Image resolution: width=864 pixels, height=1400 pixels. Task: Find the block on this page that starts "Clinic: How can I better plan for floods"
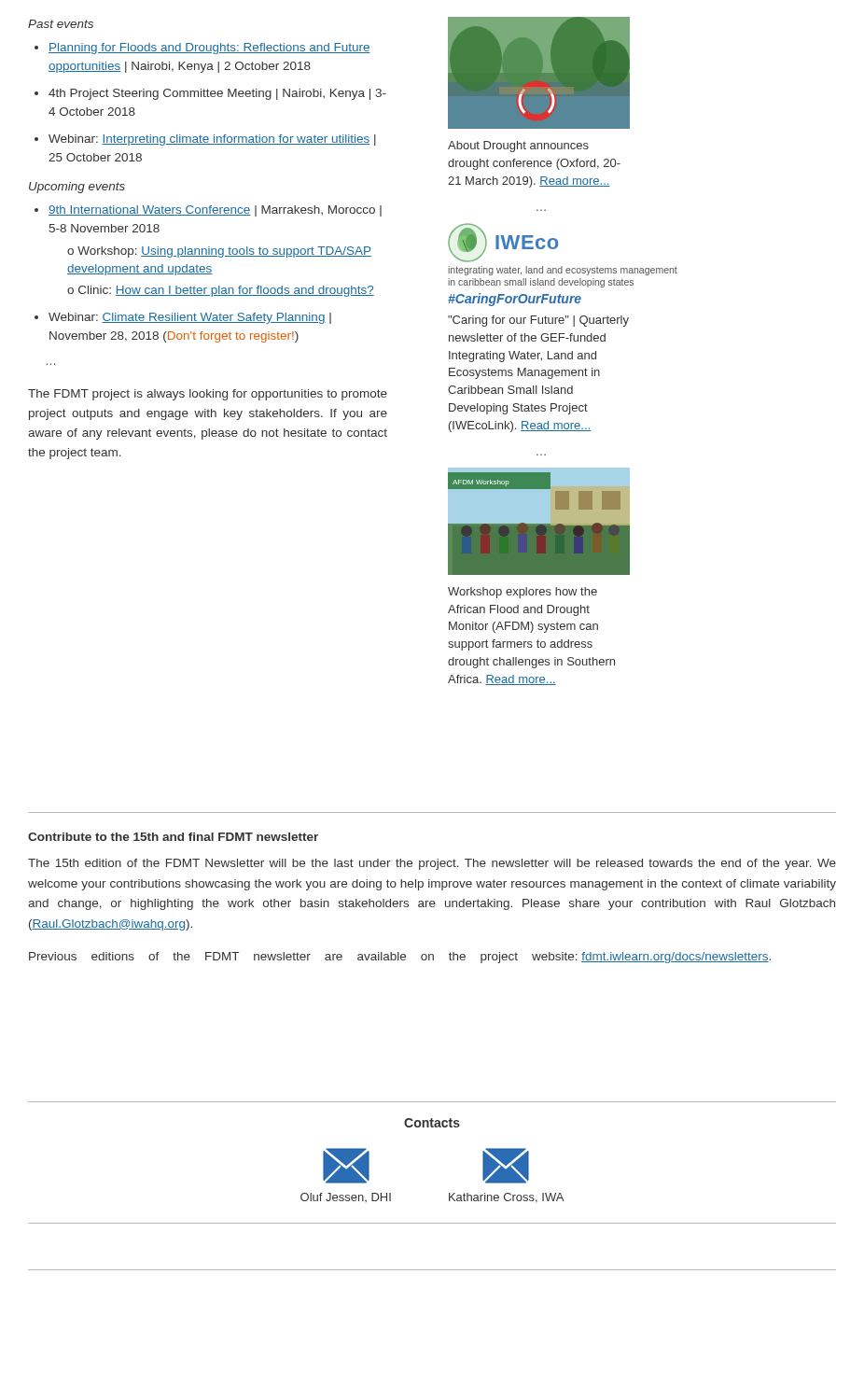226,290
